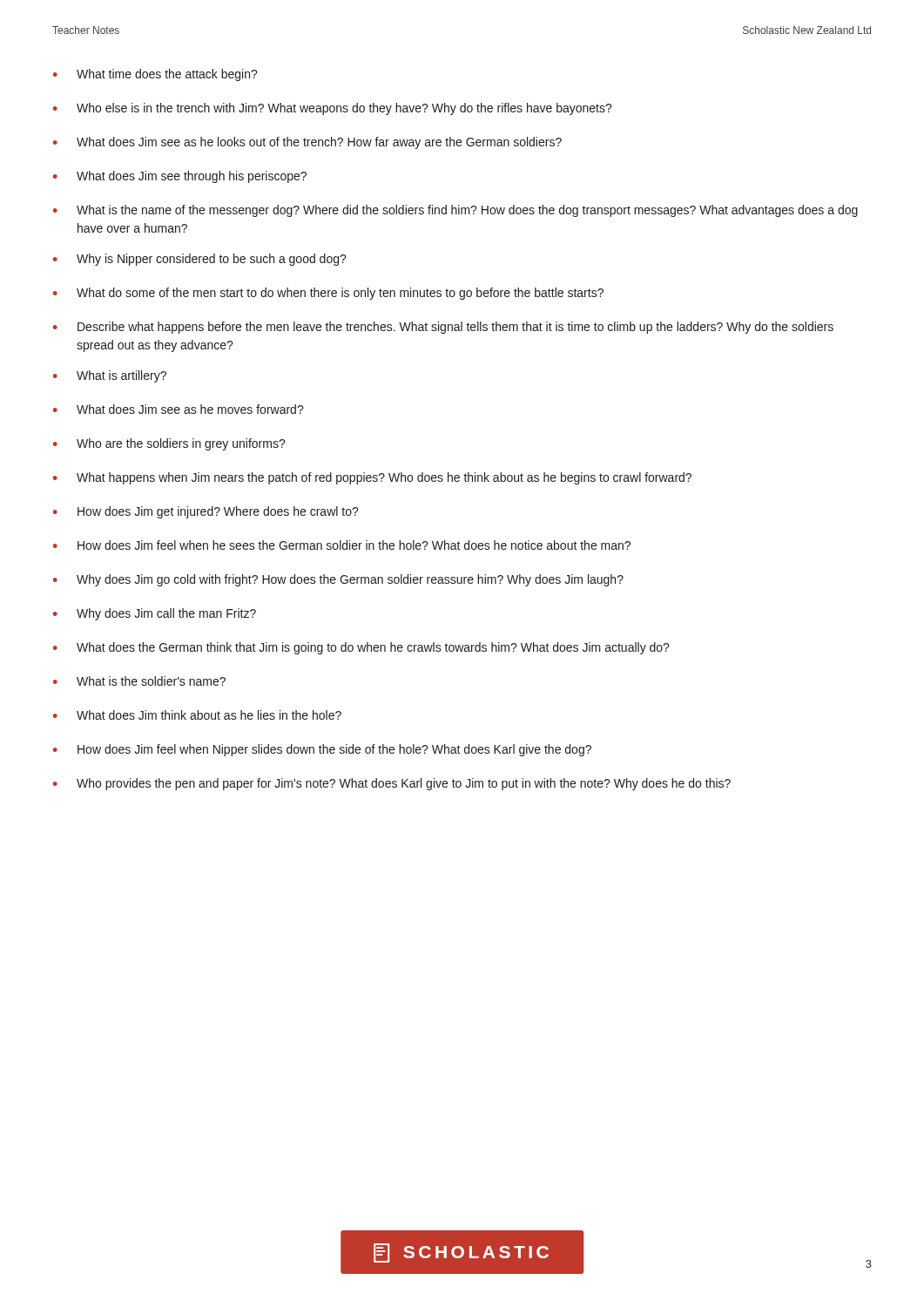
Task: Select the list item containing "• How does Jim feel when he"
Action: (x=462, y=548)
